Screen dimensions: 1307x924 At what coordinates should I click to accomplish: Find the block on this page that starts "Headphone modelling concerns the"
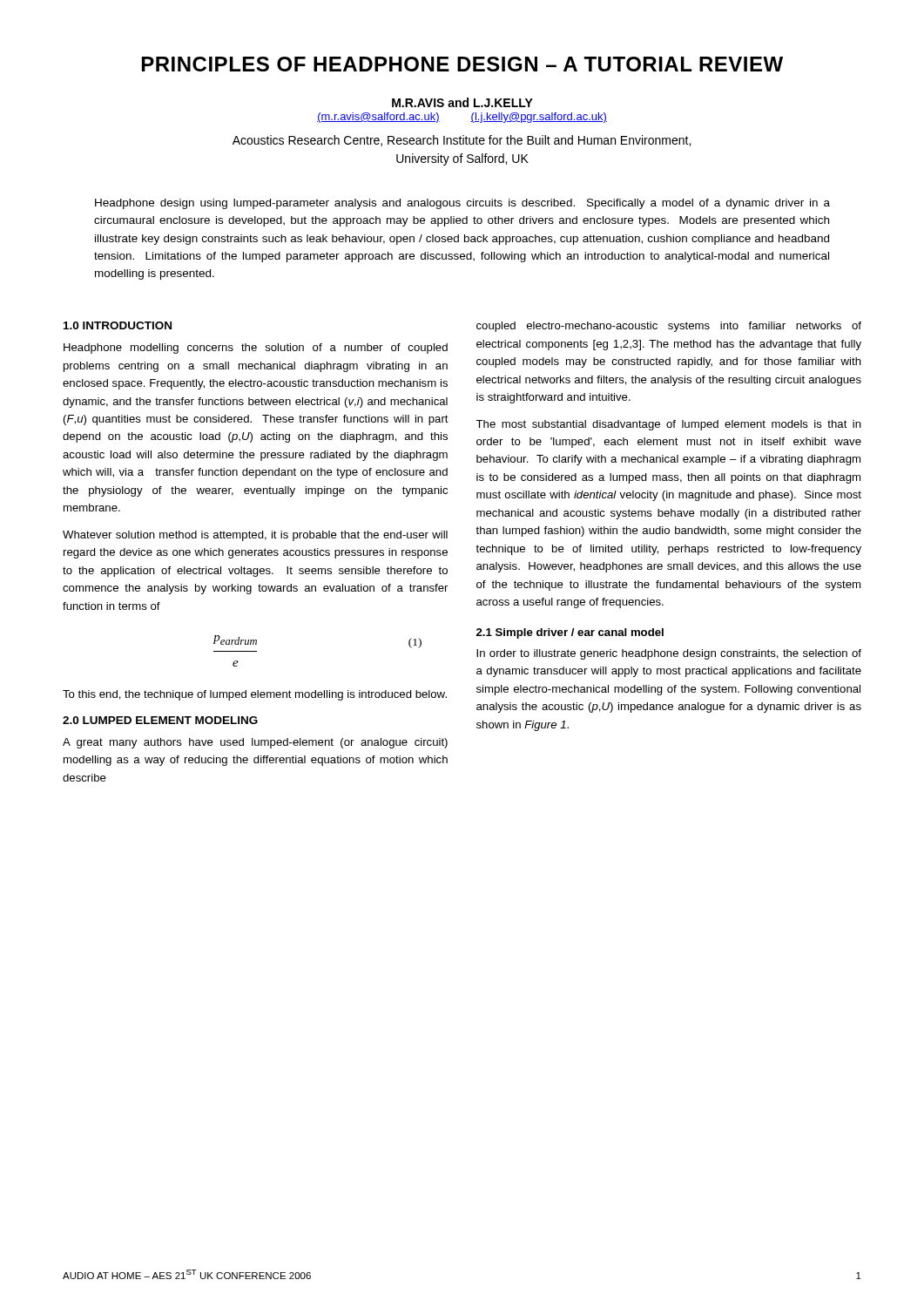[255, 428]
